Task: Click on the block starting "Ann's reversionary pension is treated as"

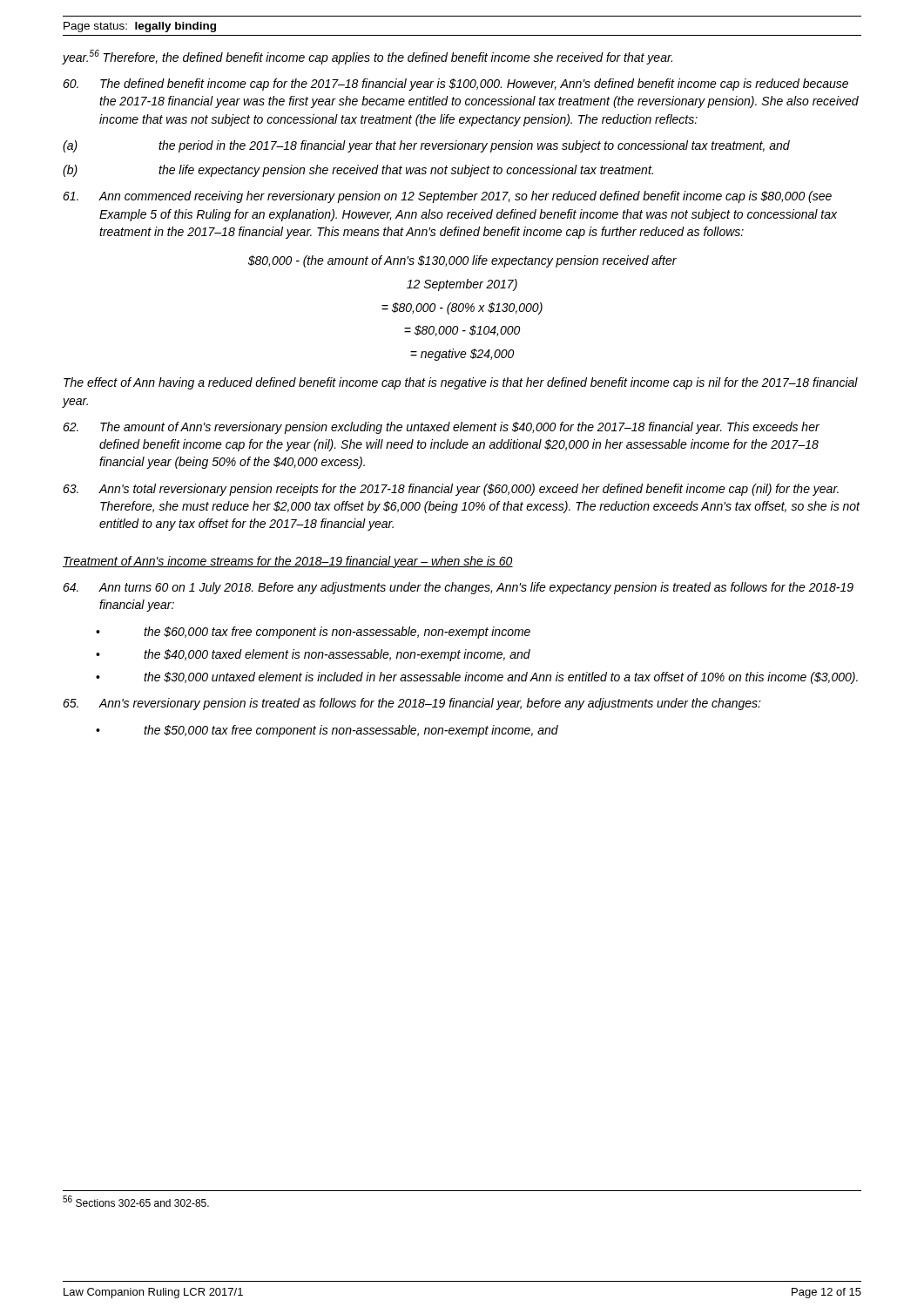Action: tap(462, 704)
